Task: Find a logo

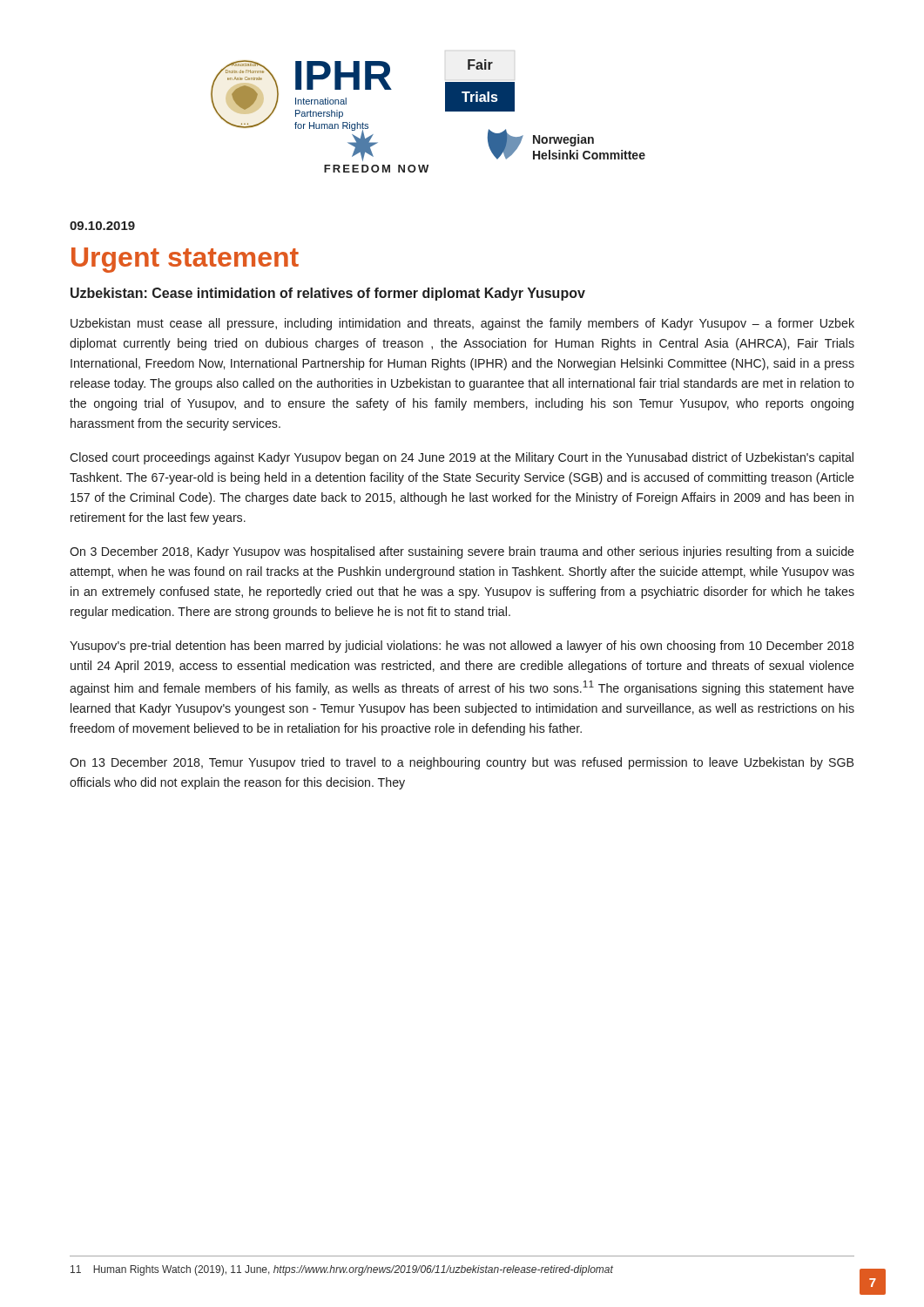Action: 462,118
